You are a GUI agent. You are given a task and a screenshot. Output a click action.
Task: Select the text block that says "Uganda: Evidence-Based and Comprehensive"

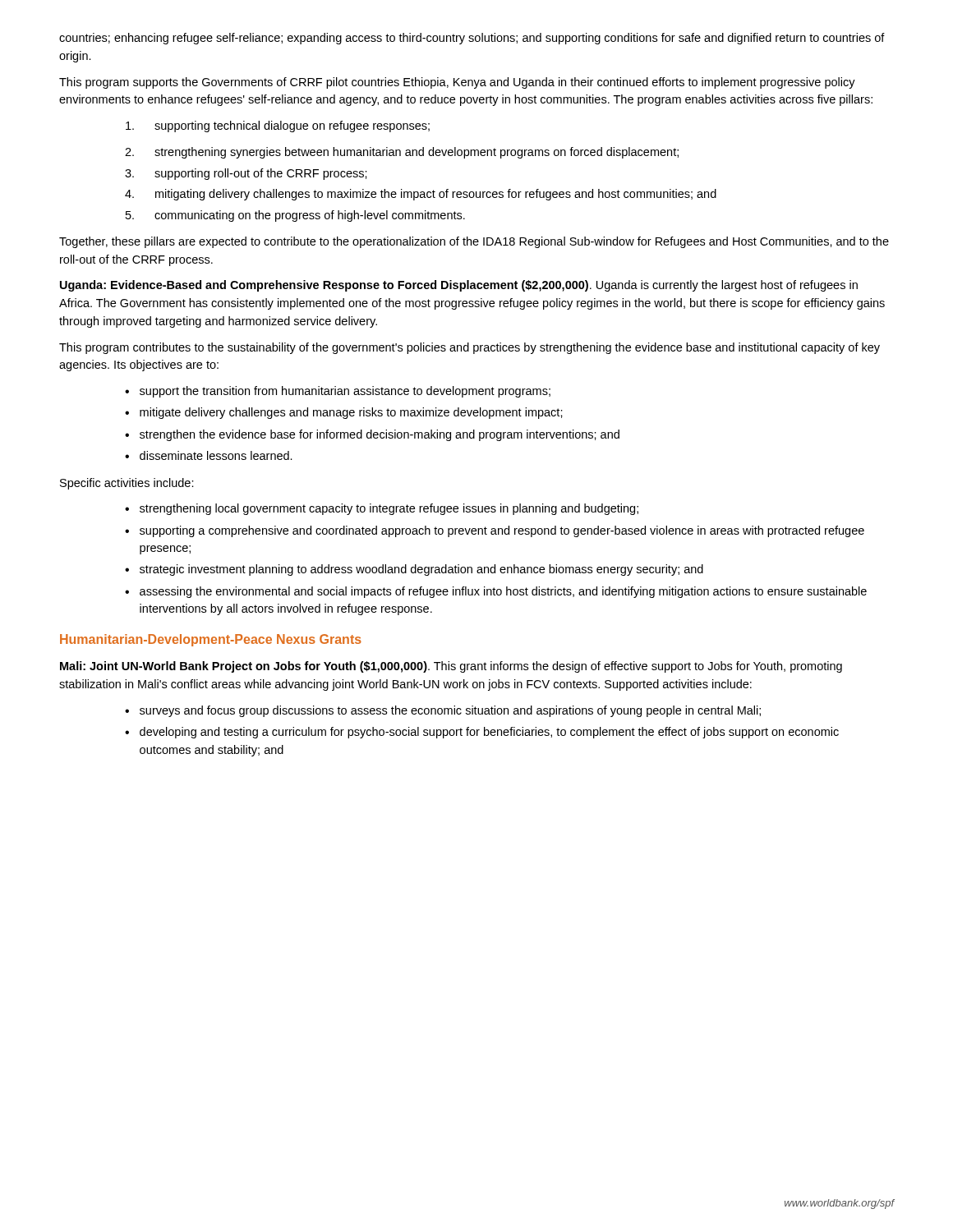(x=476, y=304)
